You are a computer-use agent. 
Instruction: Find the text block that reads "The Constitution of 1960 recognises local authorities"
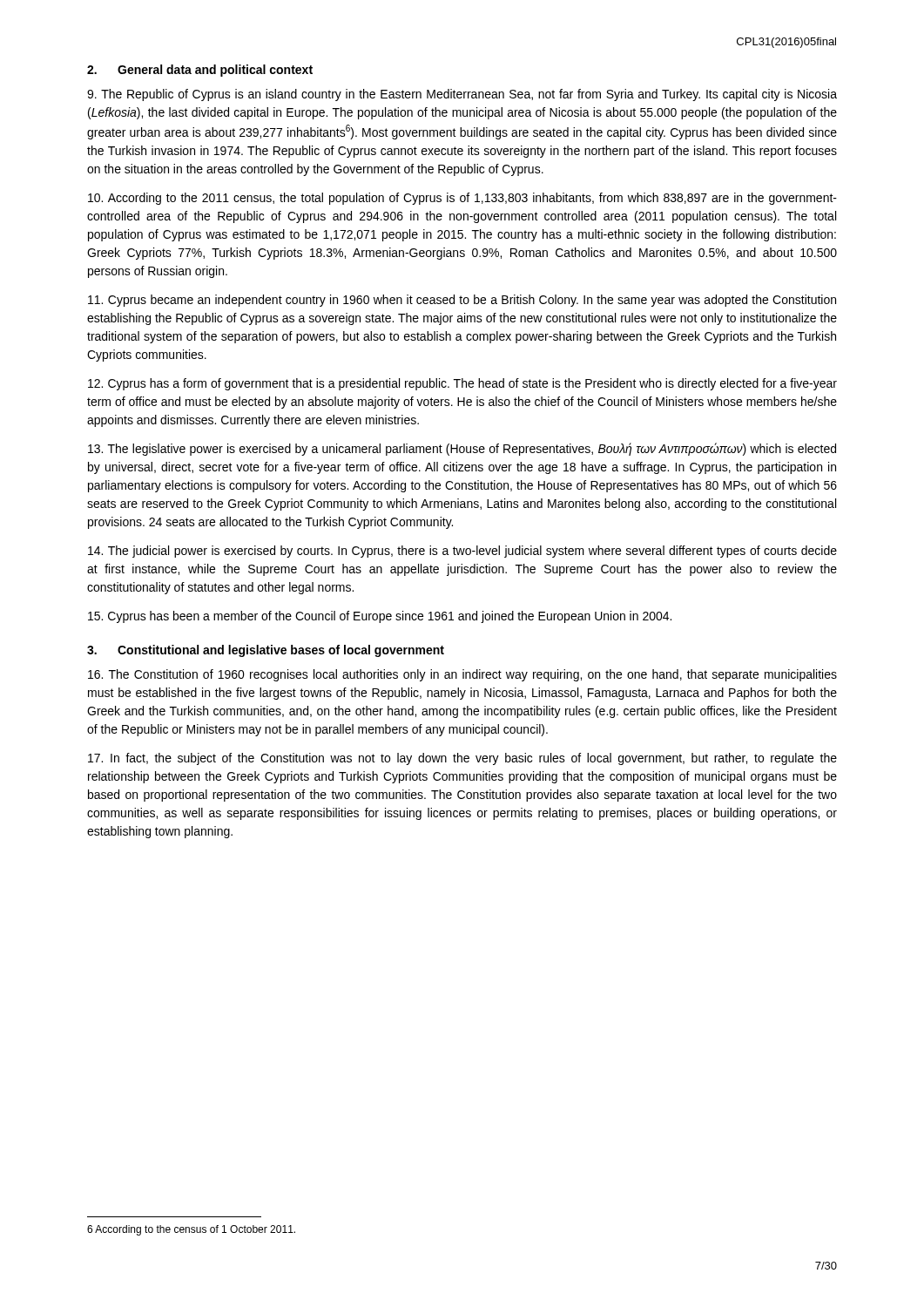click(x=462, y=702)
